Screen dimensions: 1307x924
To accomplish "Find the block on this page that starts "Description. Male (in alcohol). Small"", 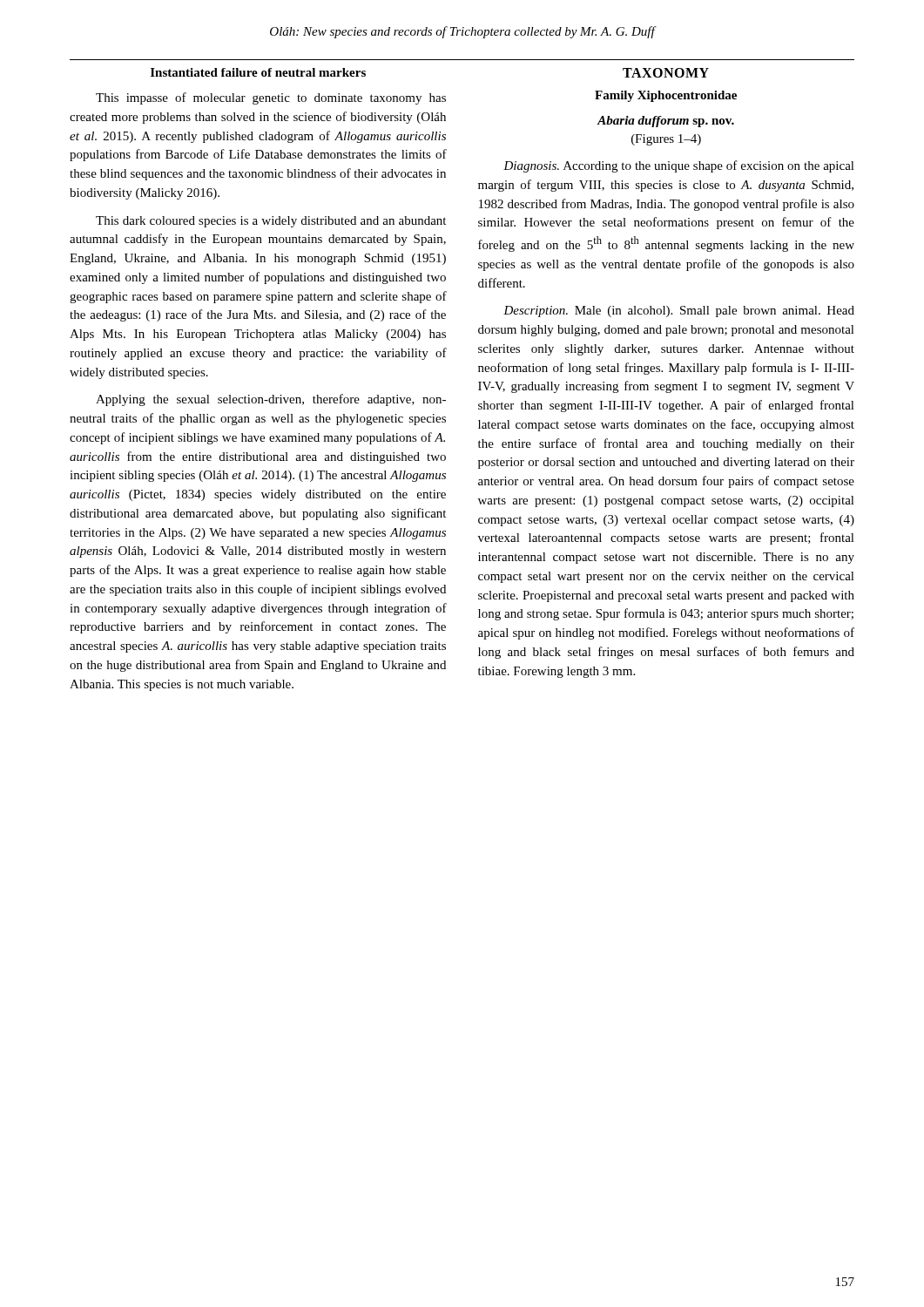I will (666, 491).
